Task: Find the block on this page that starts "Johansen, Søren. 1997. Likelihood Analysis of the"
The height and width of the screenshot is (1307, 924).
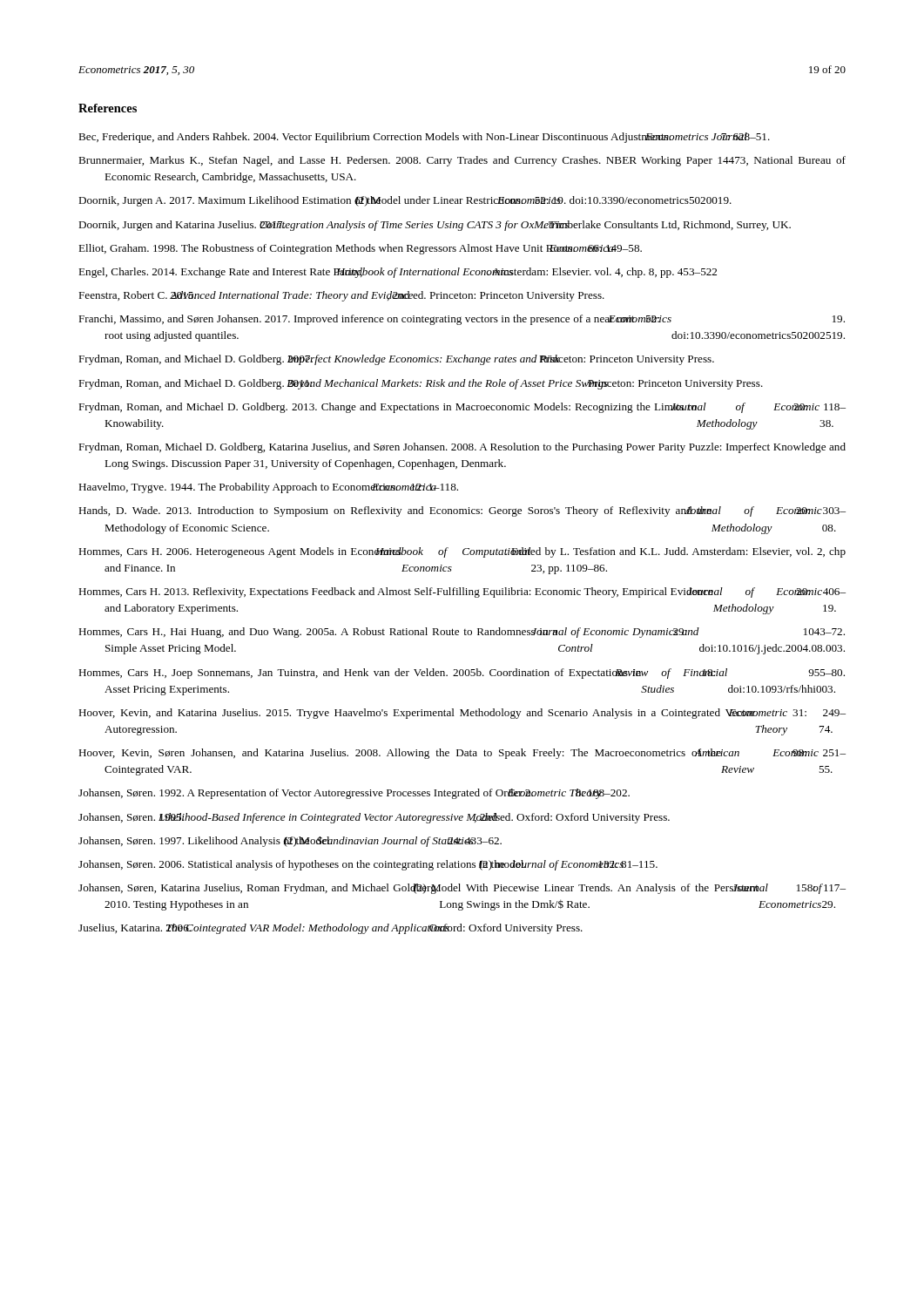Action: pyautogui.click(x=290, y=840)
